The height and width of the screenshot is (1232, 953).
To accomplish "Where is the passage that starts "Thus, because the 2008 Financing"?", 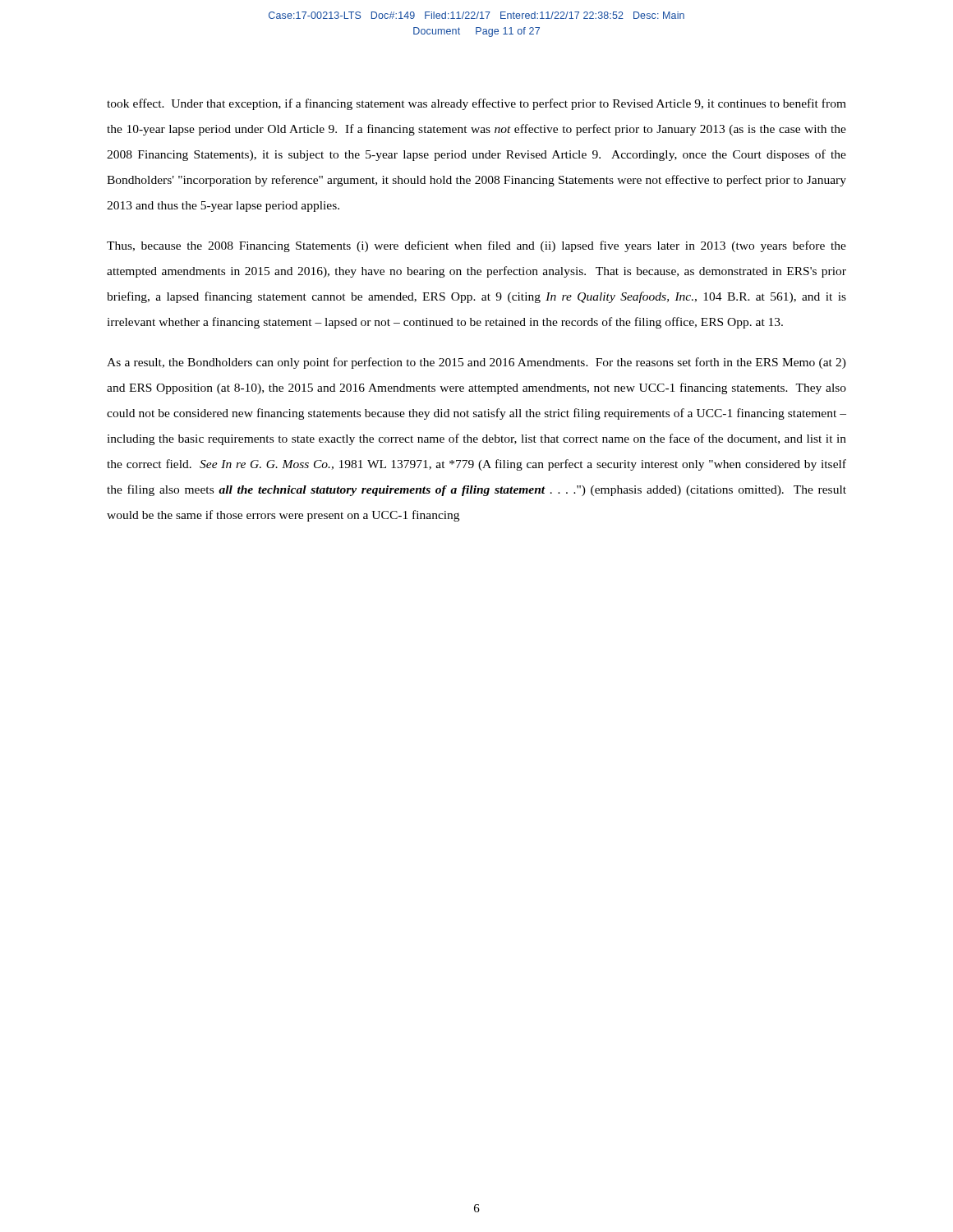I will [x=476, y=283].
